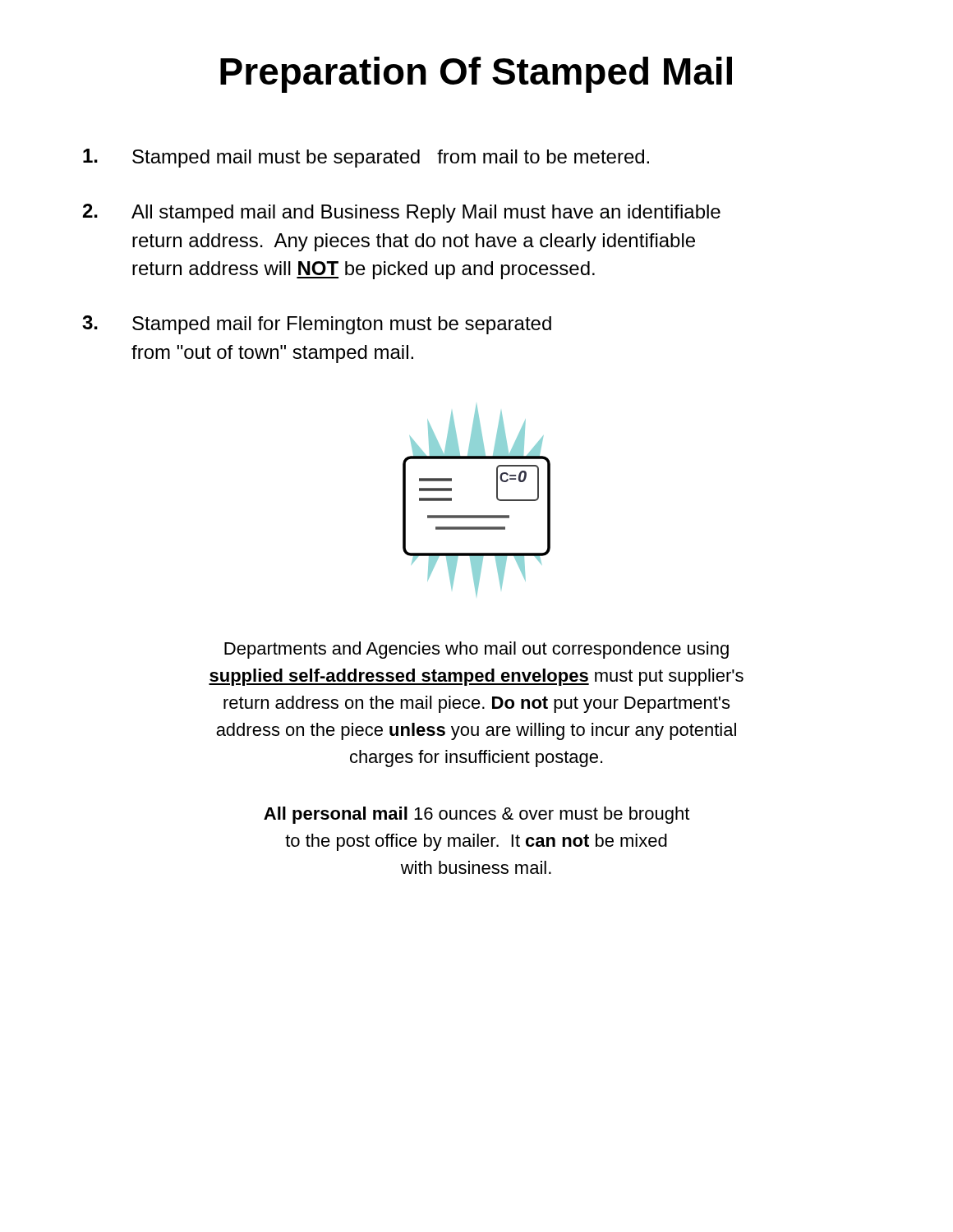Viewport: 953px width, 1232px height.
Task: Where is the passage that starts "All personal mail"?
Action: (x=476, y=840)
